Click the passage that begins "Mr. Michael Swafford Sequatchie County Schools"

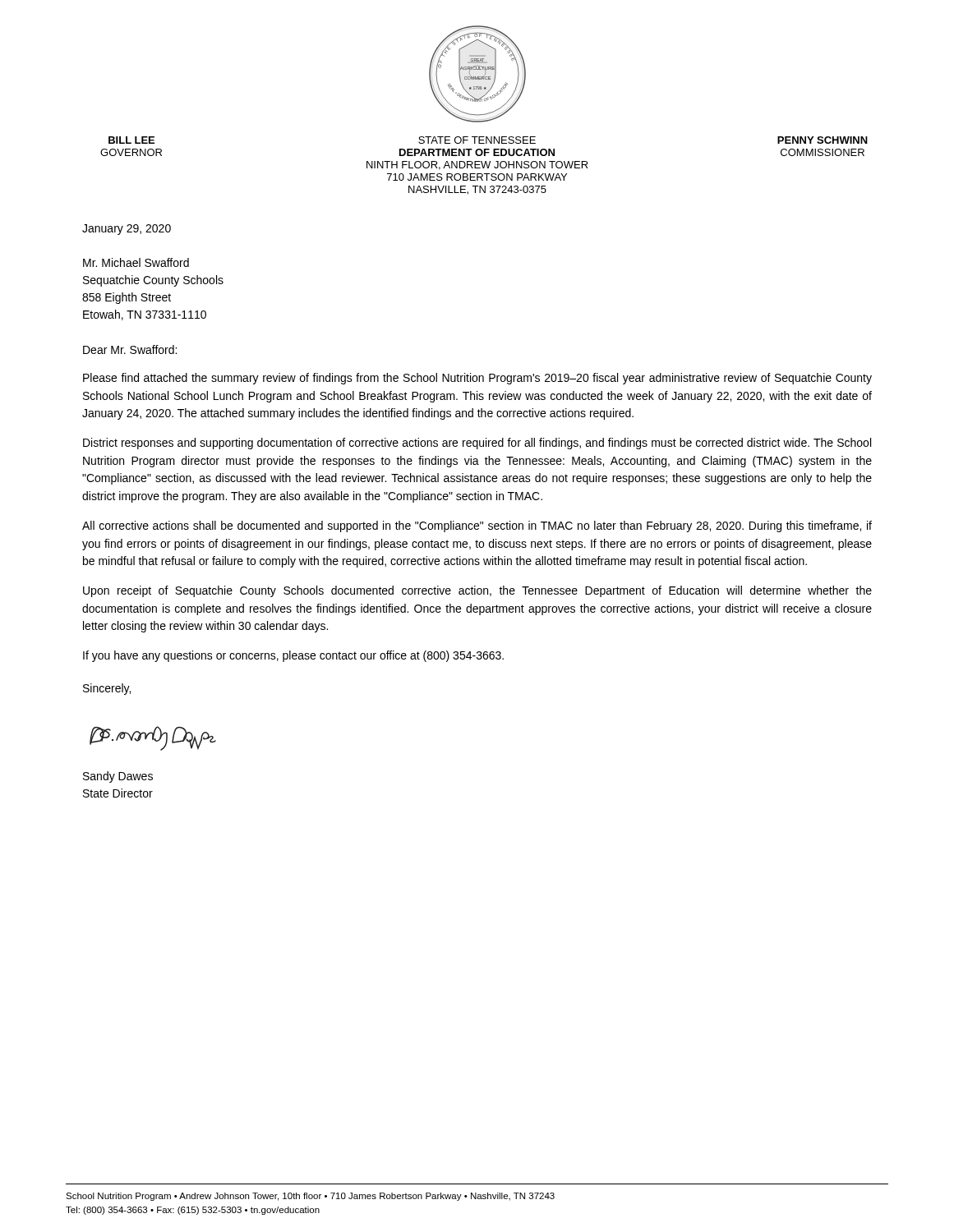pyautogui.click(x=153, y=289)
